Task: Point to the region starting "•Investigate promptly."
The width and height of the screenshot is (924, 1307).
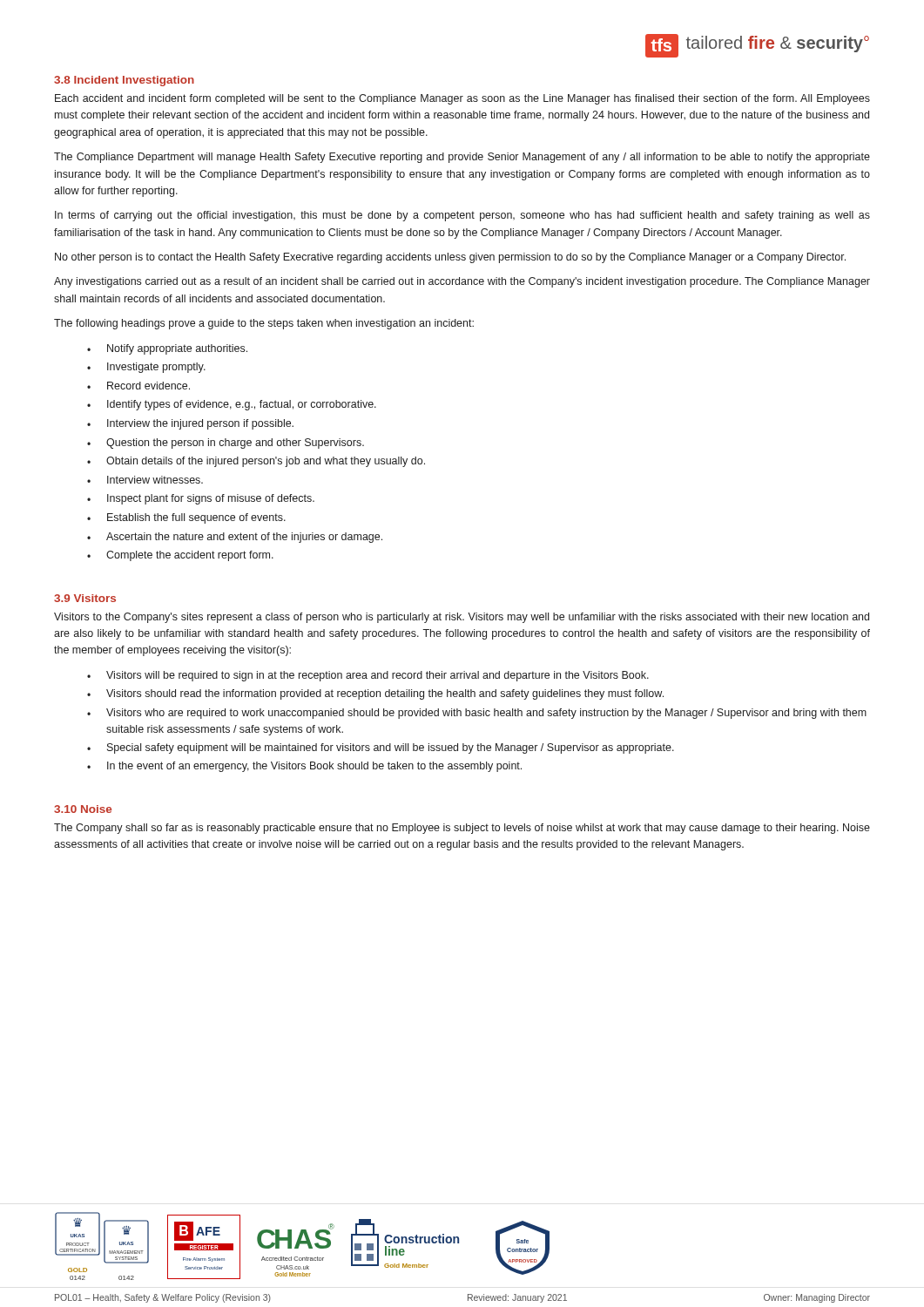Action: [147, 368]
